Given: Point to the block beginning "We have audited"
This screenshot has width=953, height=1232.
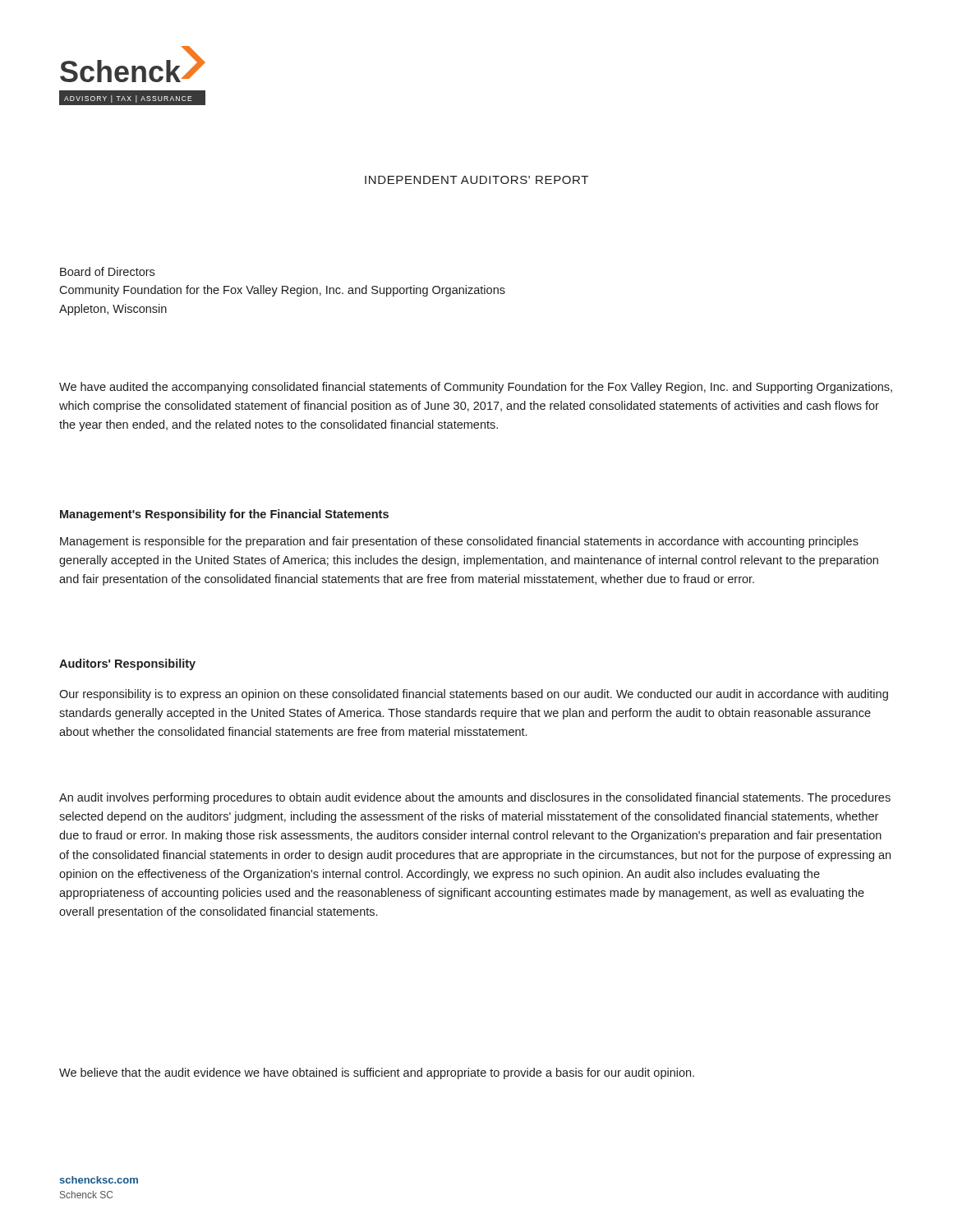Looking at the screenshot, I should pyautogui.click(x=476, y=406).
